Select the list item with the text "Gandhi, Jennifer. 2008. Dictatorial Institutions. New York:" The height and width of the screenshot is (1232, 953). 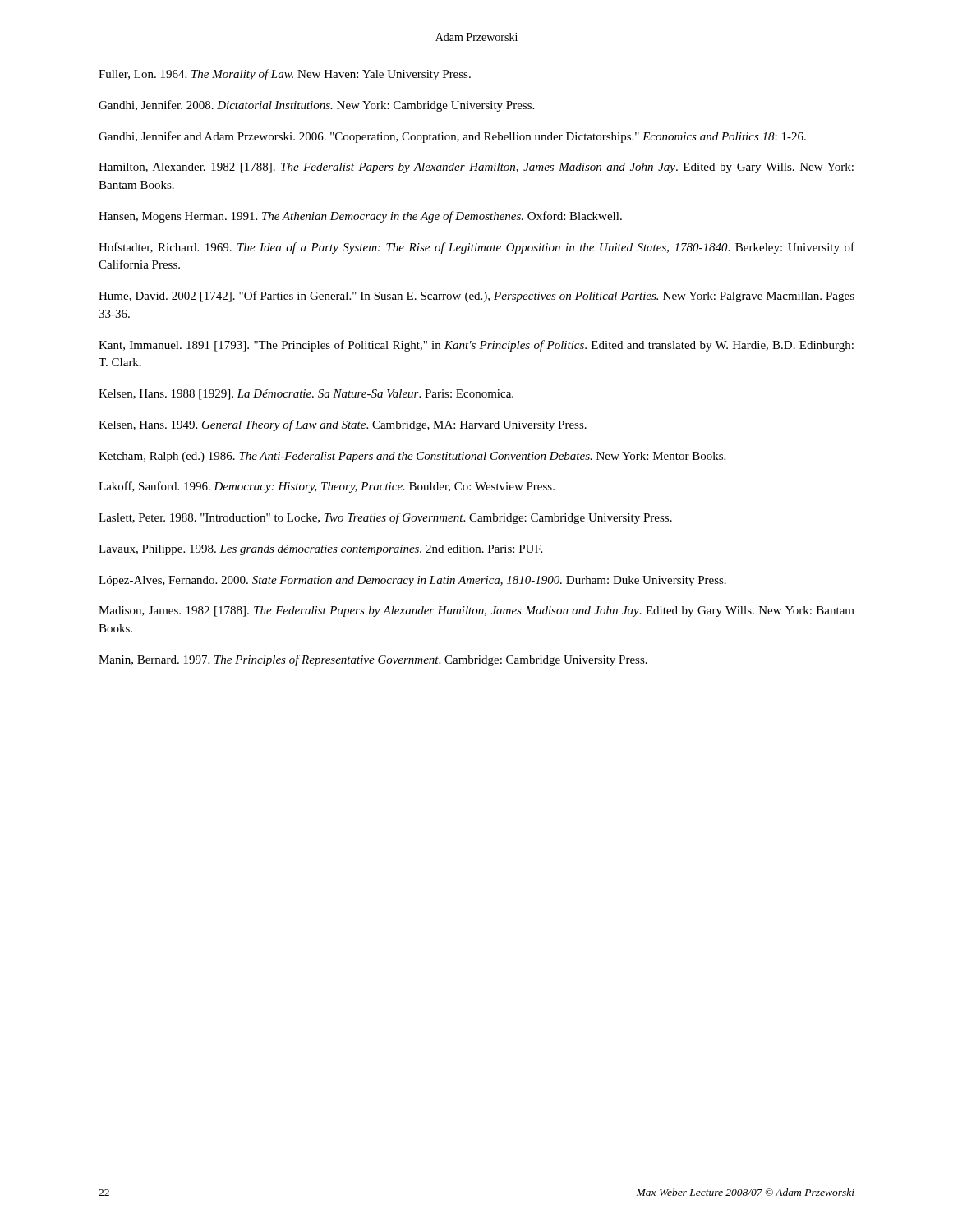coord(317,105)
